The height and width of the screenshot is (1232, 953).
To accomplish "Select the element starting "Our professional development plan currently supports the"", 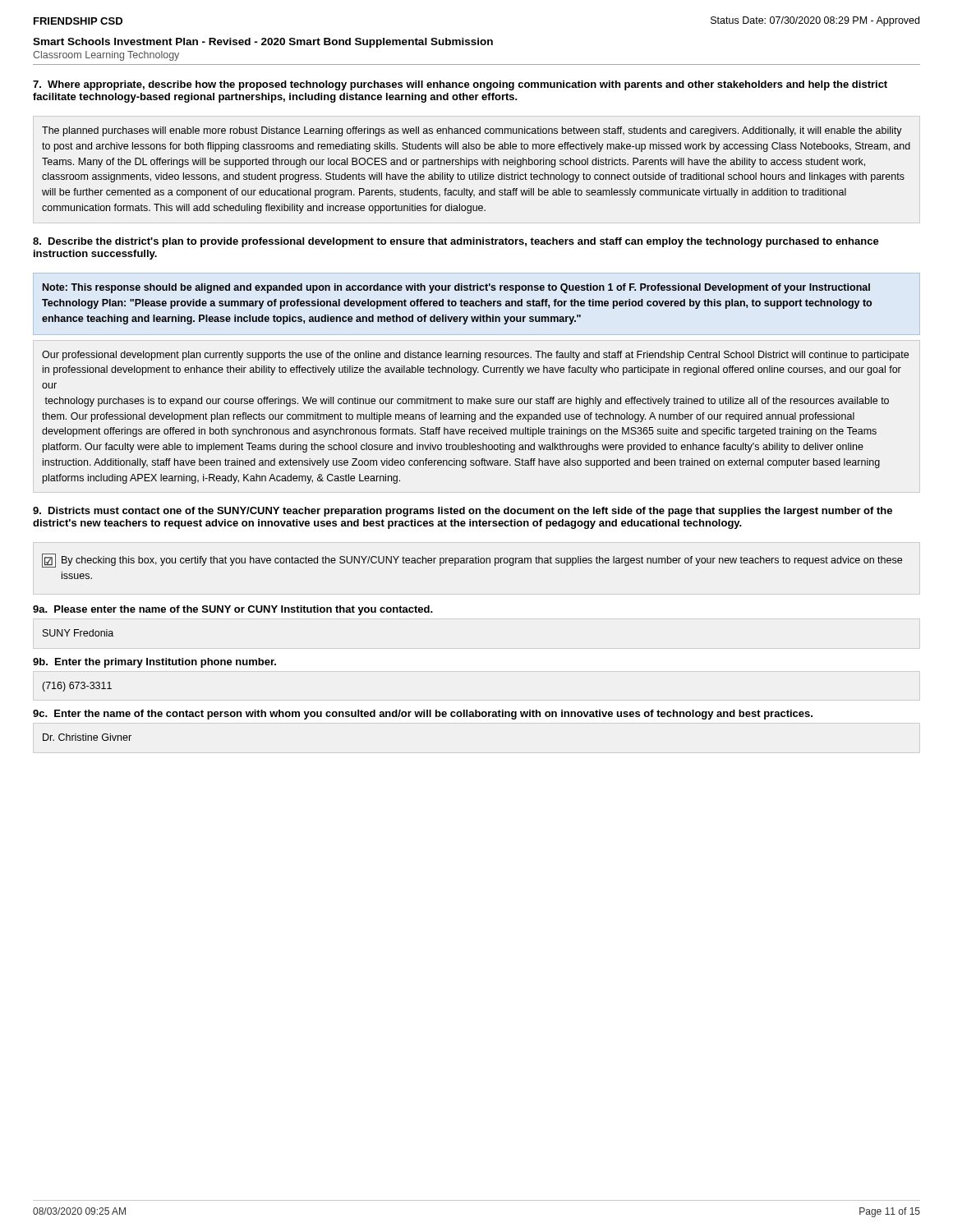I will click(476, 416).
